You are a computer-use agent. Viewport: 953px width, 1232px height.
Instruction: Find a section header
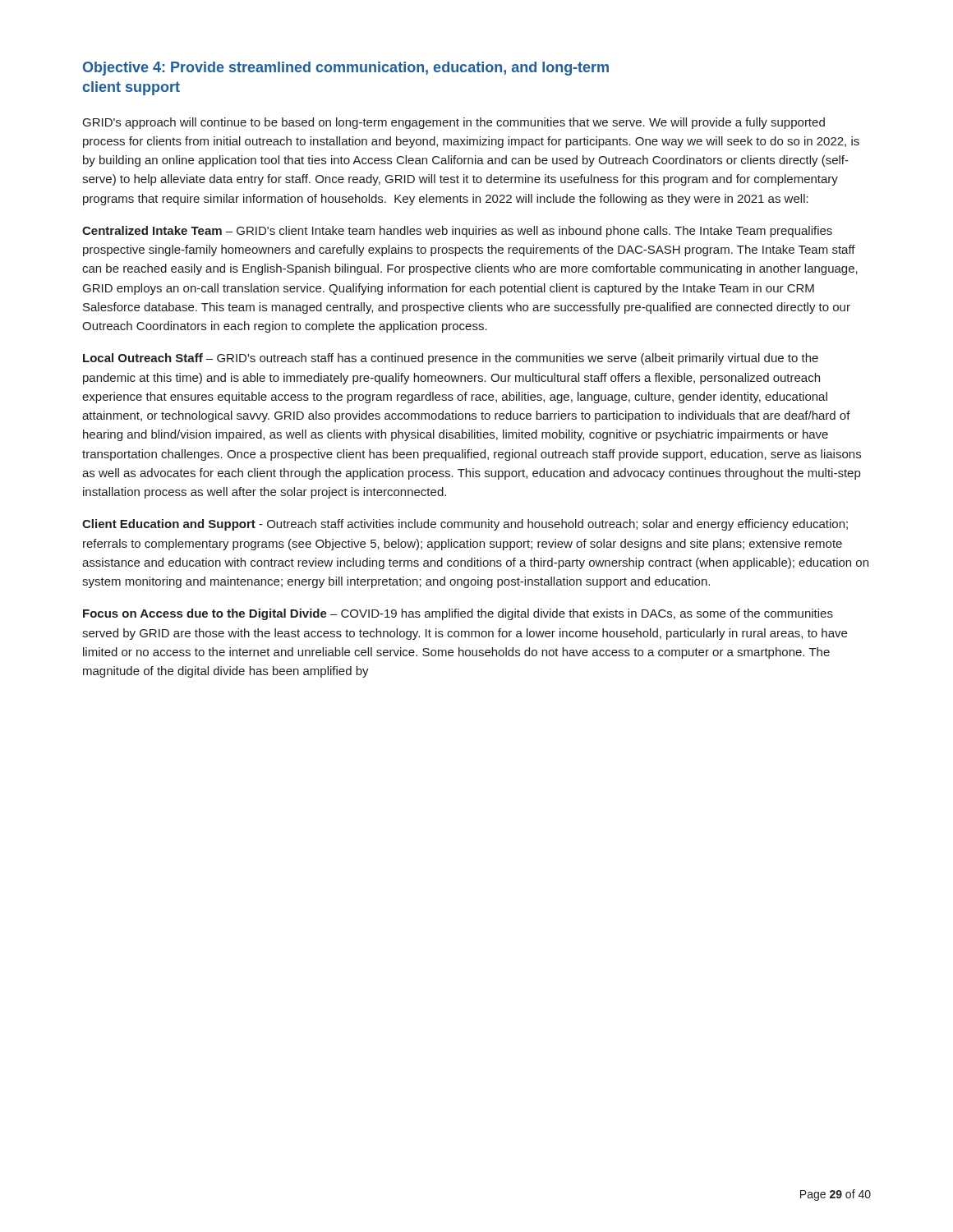coord(346,77)
